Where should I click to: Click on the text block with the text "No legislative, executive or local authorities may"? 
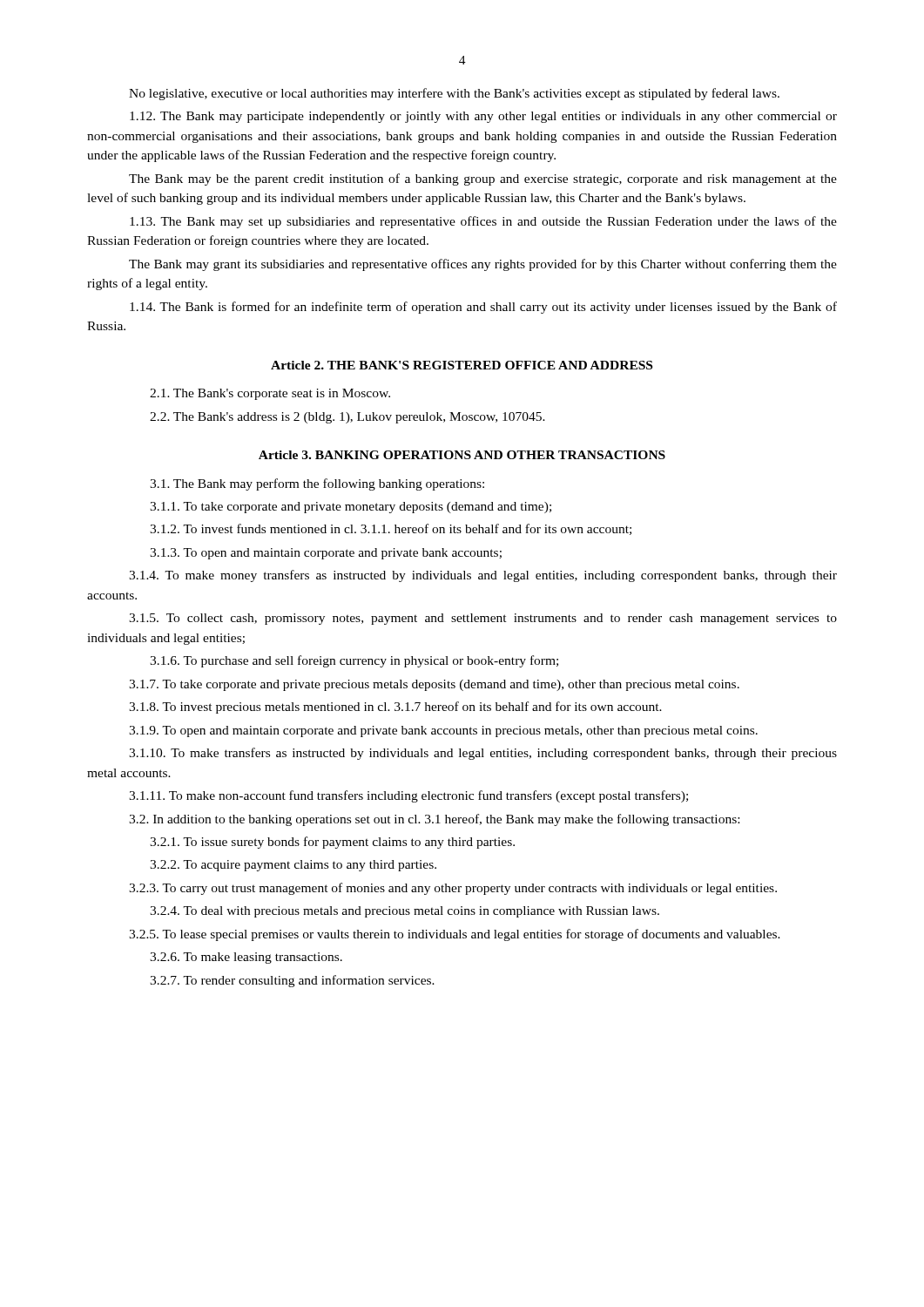(462, 93)
